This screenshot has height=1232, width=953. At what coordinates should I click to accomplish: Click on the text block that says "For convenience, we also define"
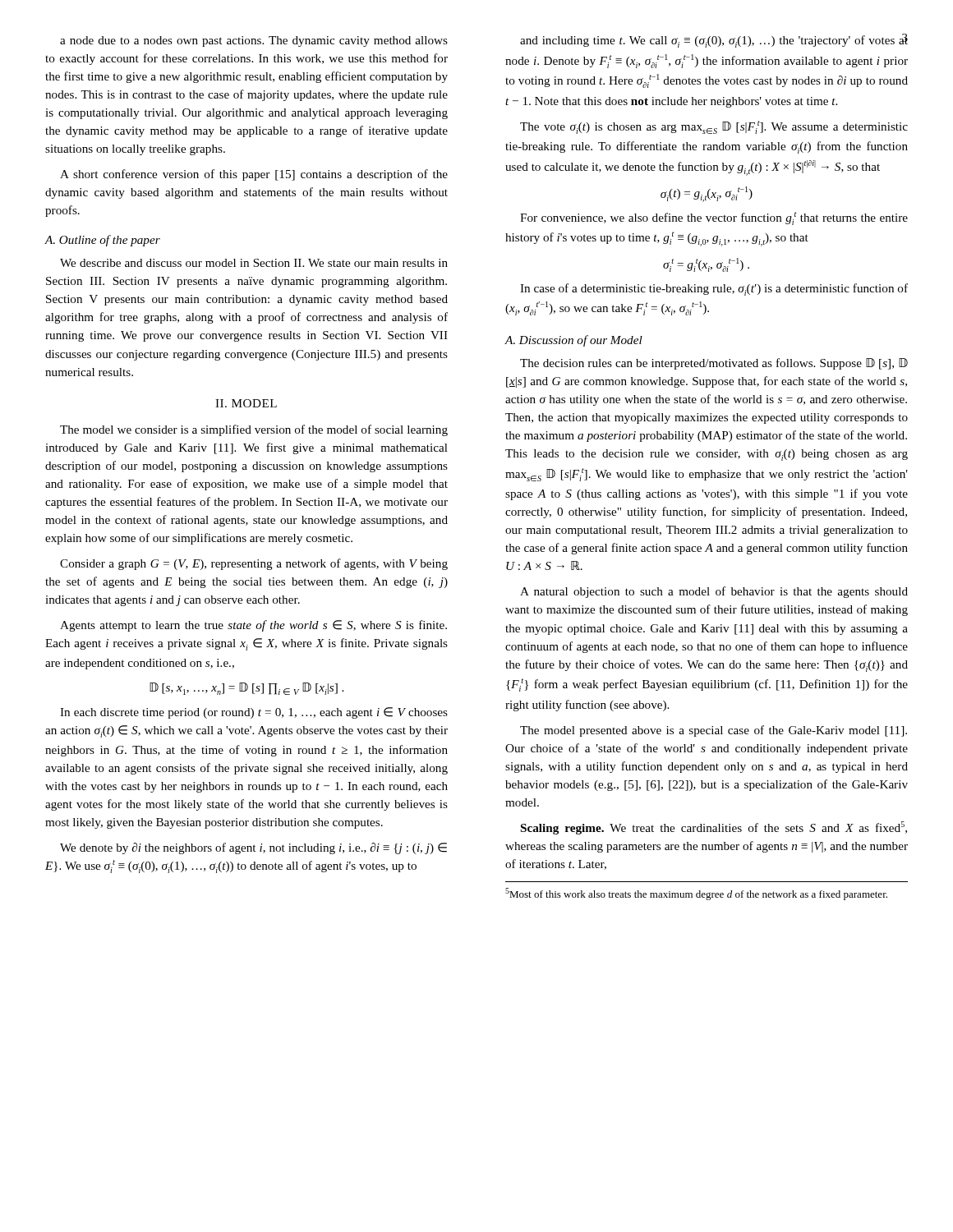707,228
